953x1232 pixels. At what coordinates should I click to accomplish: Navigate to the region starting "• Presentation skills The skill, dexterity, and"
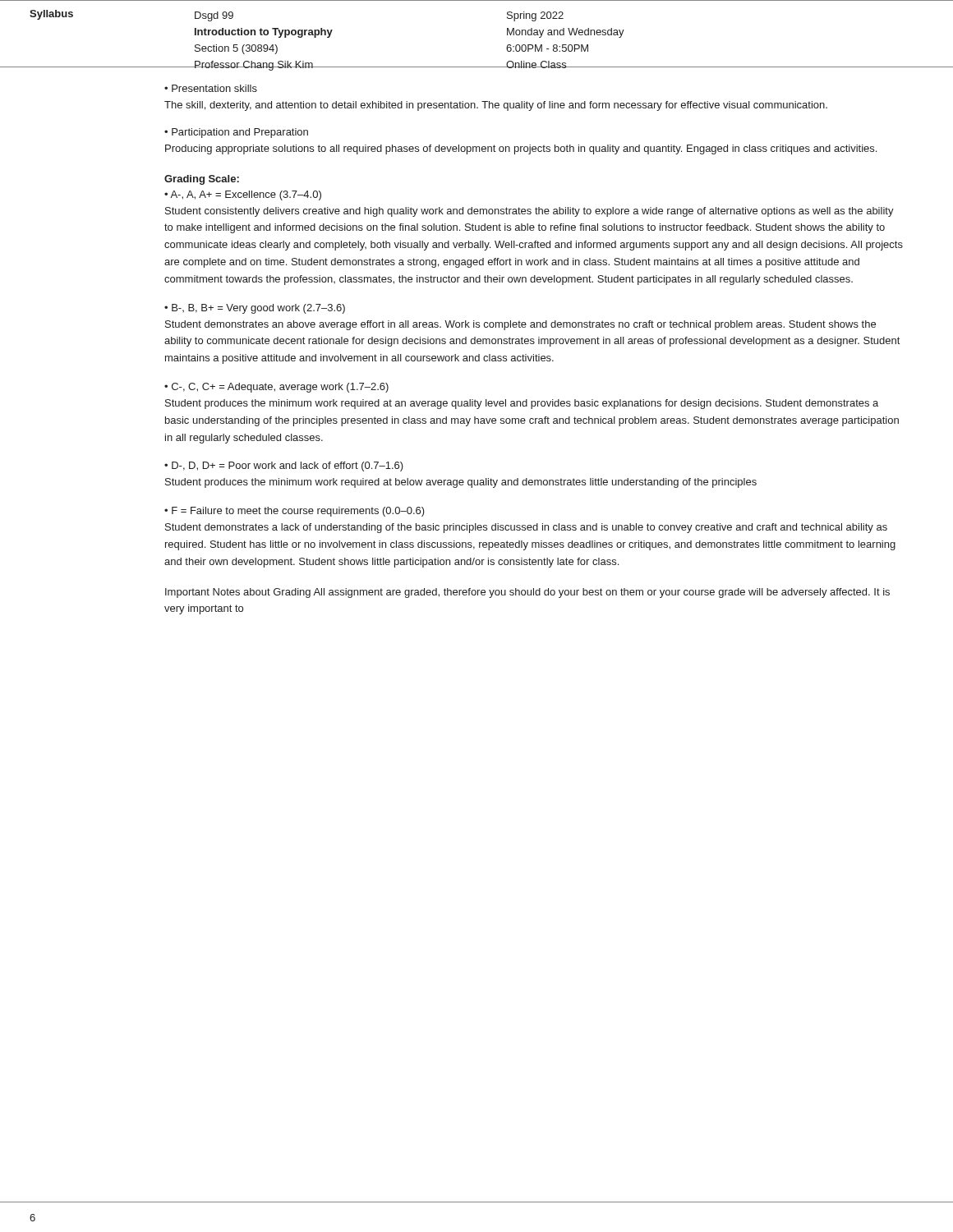(x=534, y=98)
